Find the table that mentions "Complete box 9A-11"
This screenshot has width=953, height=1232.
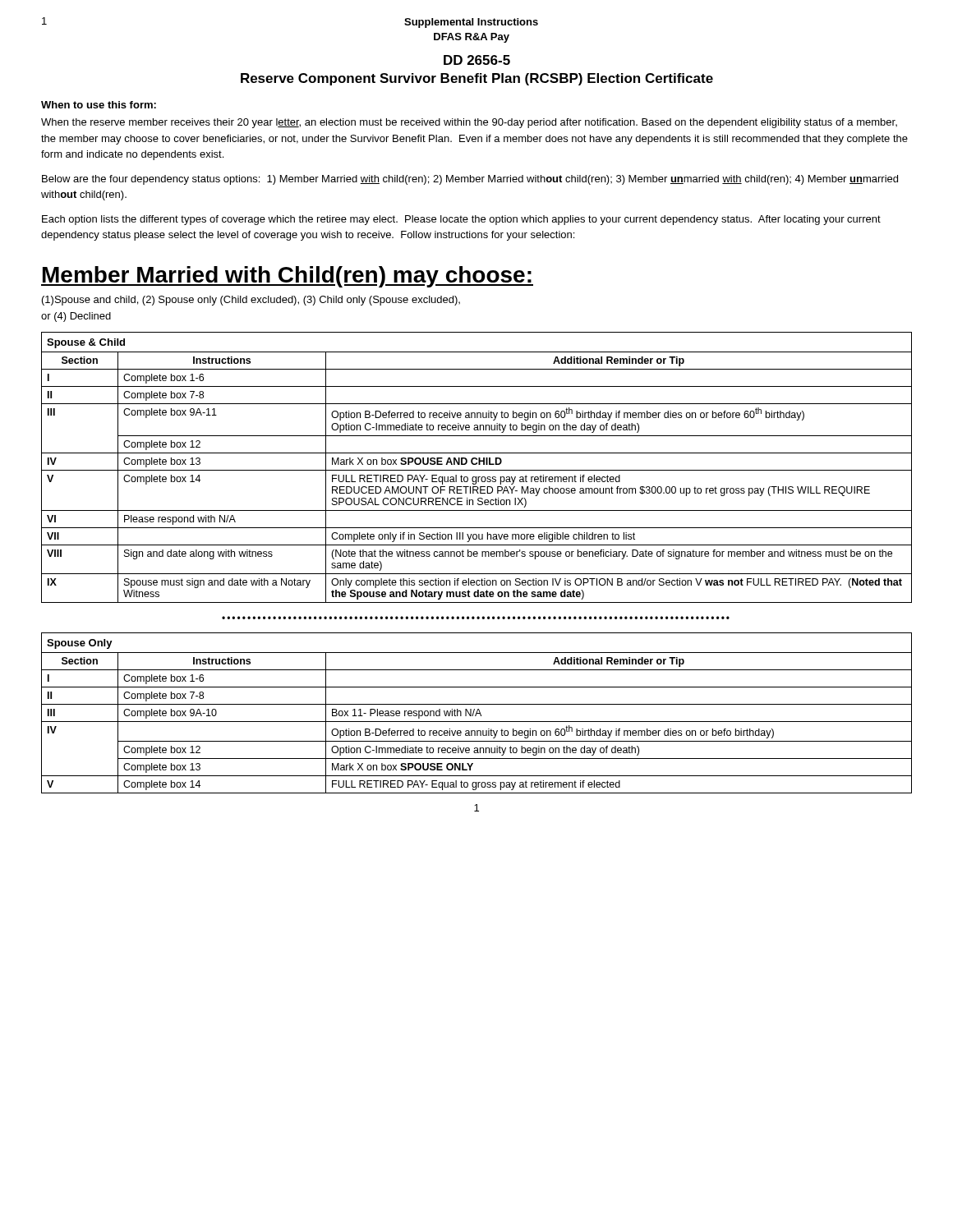476,467
